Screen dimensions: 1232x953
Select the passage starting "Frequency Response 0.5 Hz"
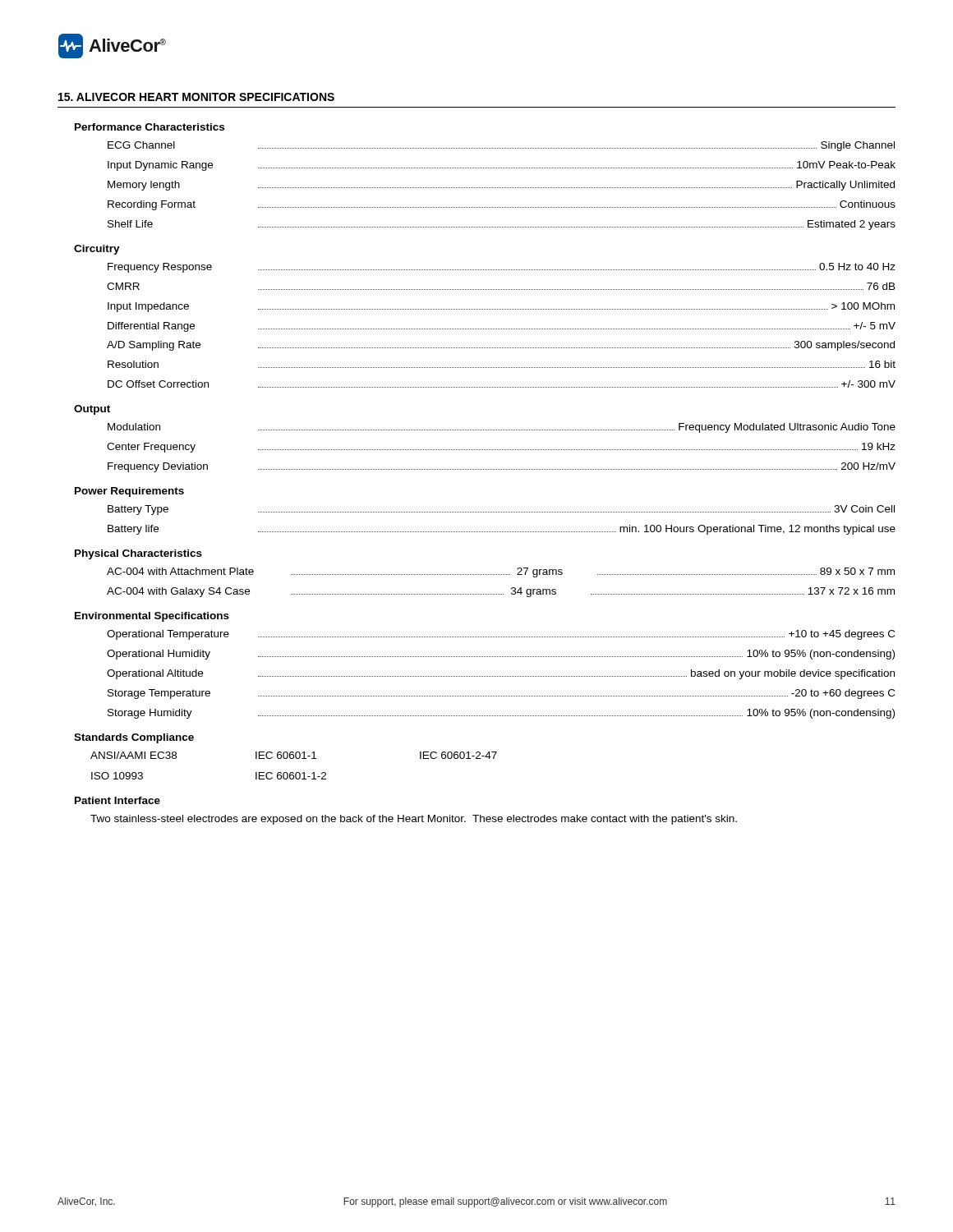pos(501,267)
